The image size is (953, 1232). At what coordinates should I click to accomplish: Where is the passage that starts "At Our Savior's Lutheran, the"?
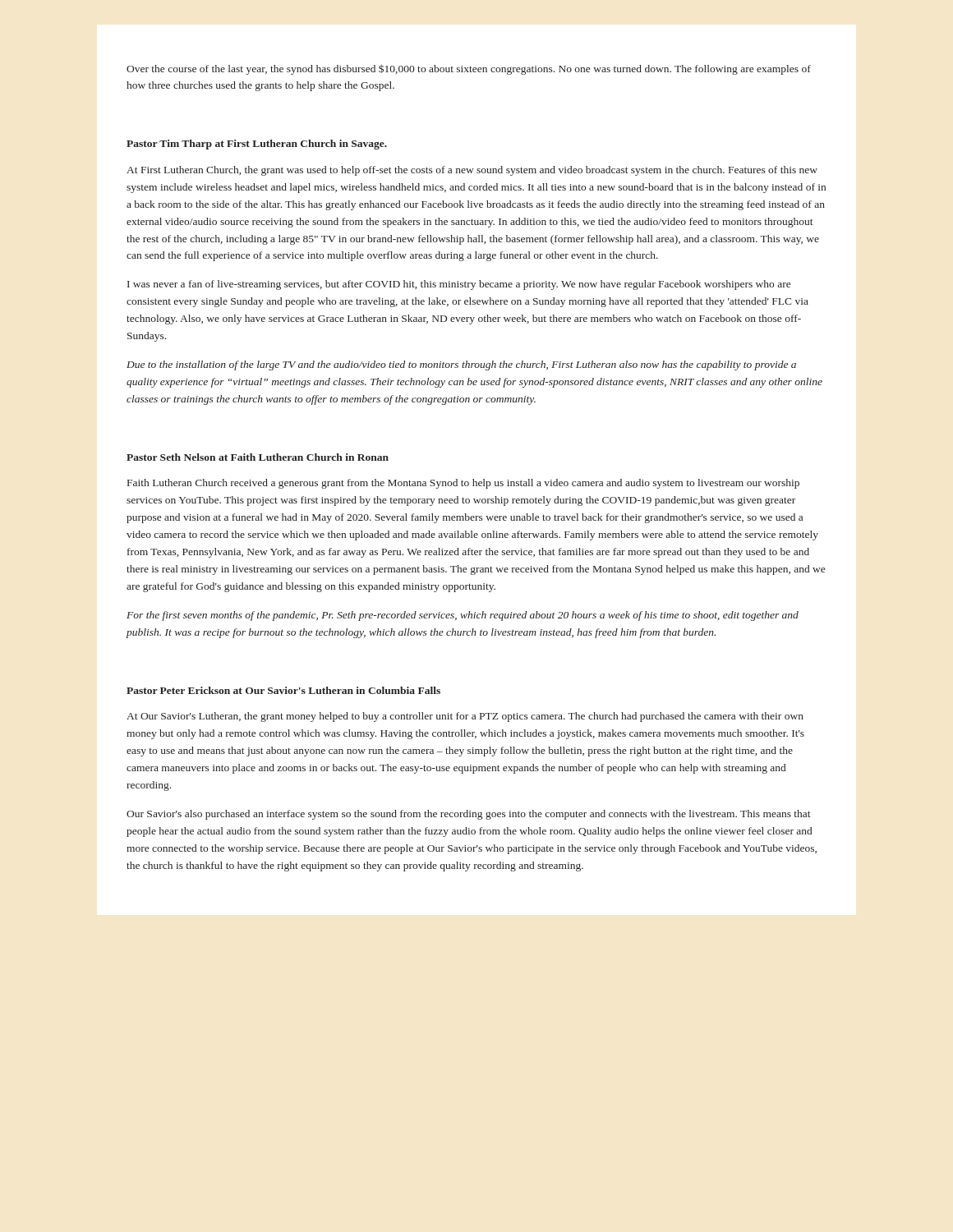point(476,751)
